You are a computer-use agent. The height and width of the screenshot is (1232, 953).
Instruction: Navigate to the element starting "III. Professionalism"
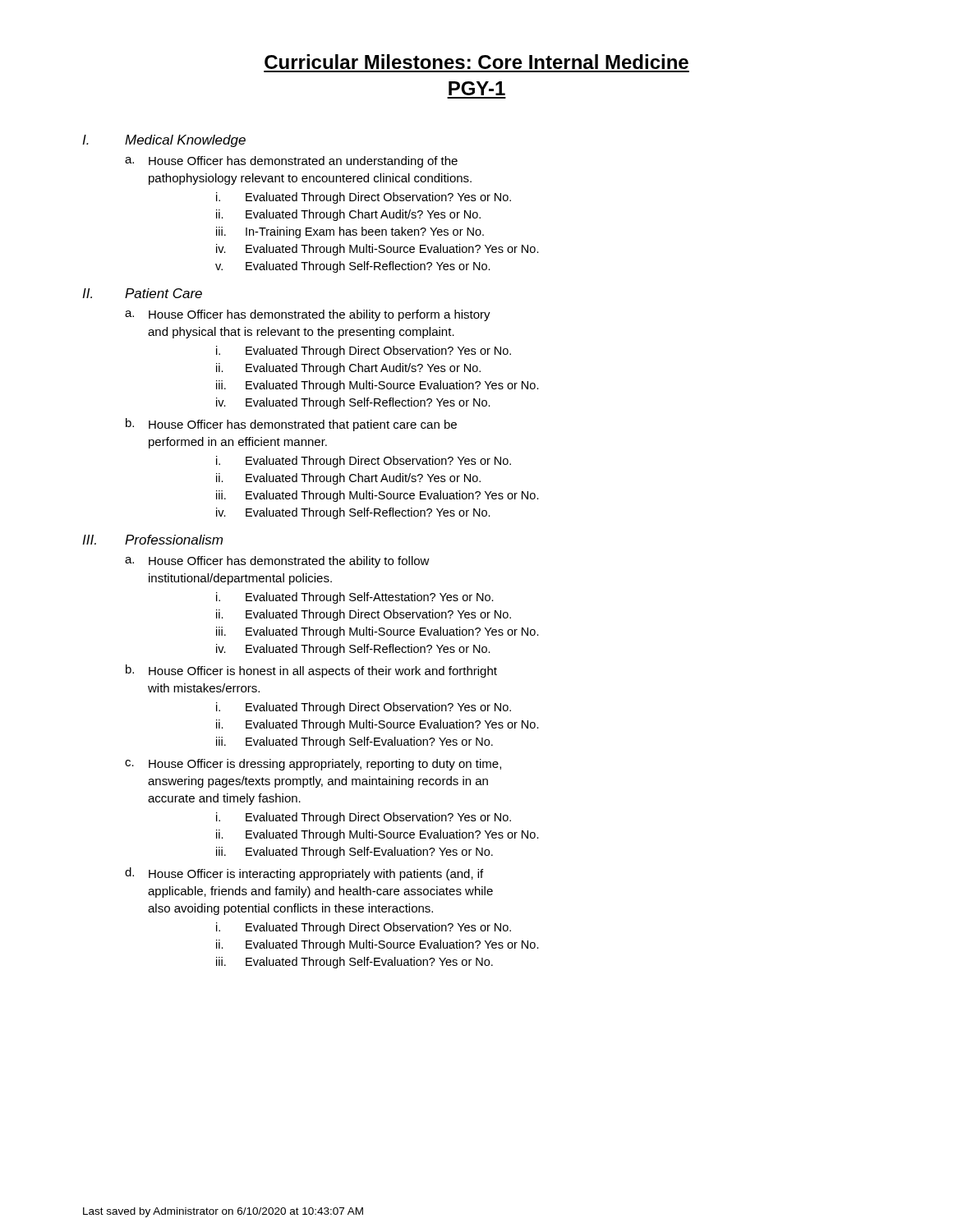[x=153, y=540]
